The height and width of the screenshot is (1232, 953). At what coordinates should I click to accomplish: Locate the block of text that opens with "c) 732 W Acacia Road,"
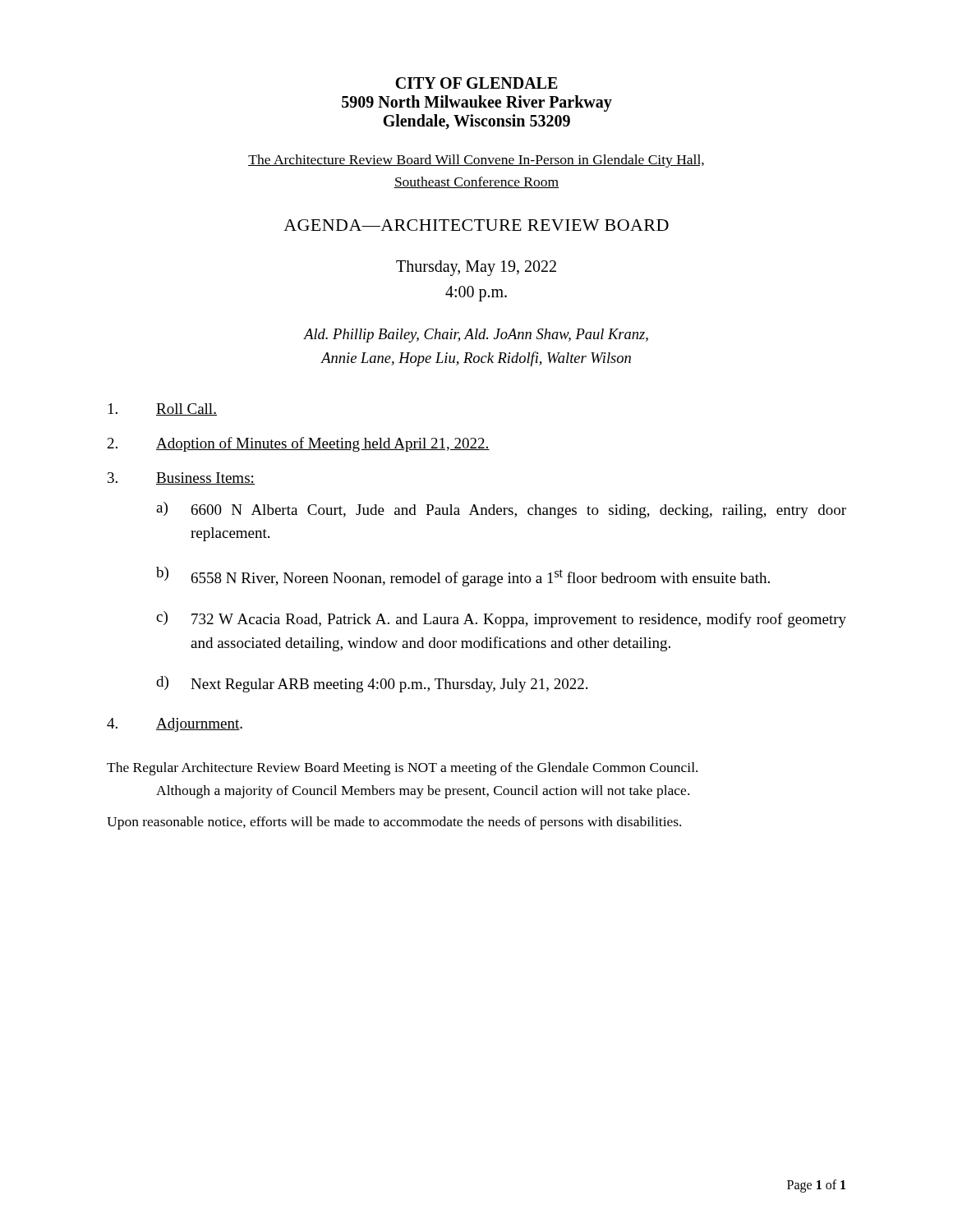click(x=501, y=632)
